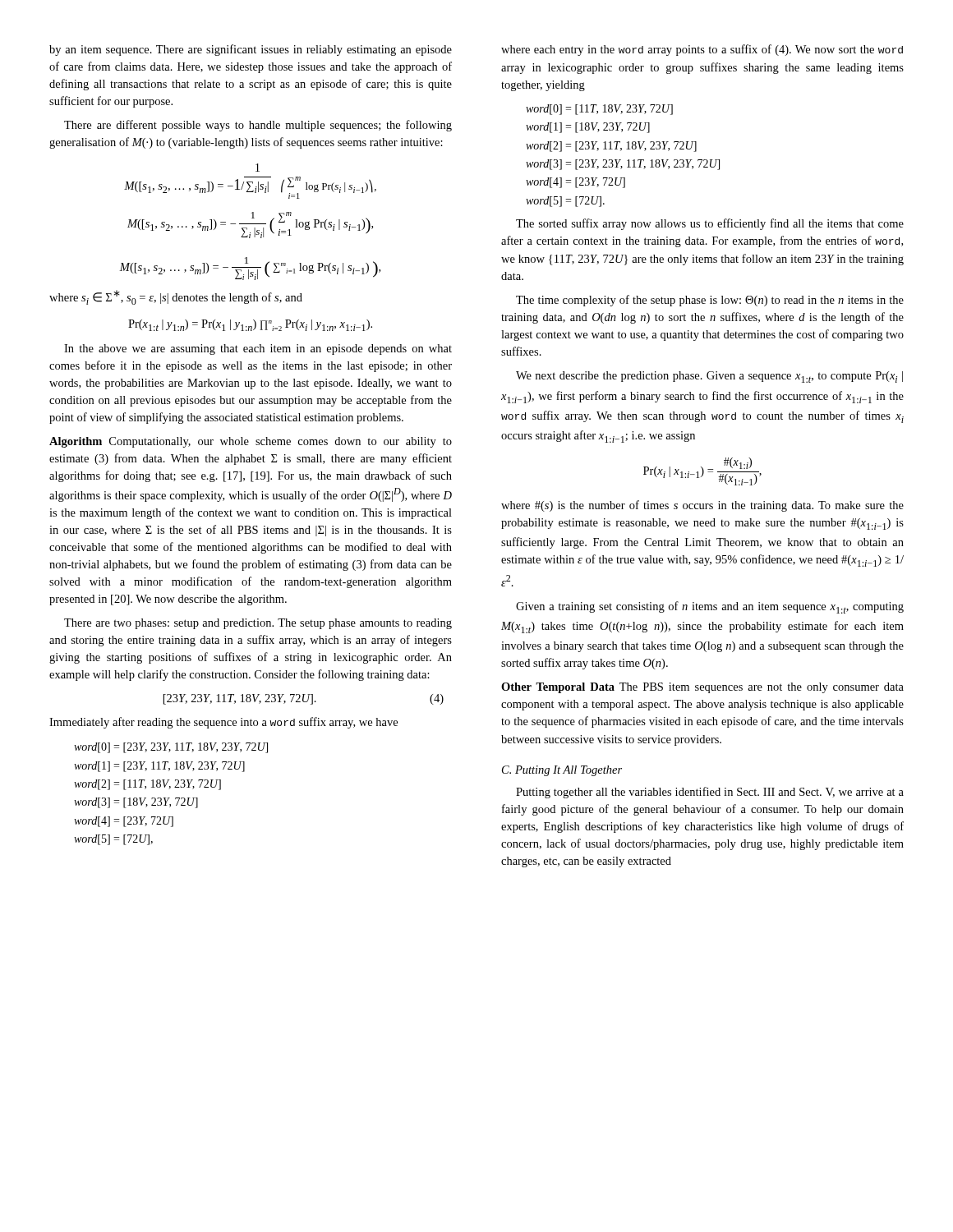Locate the block of text that opens with "Immediately after reading the sequence into"
This screenshot has height=1232, width=953.
251,723
